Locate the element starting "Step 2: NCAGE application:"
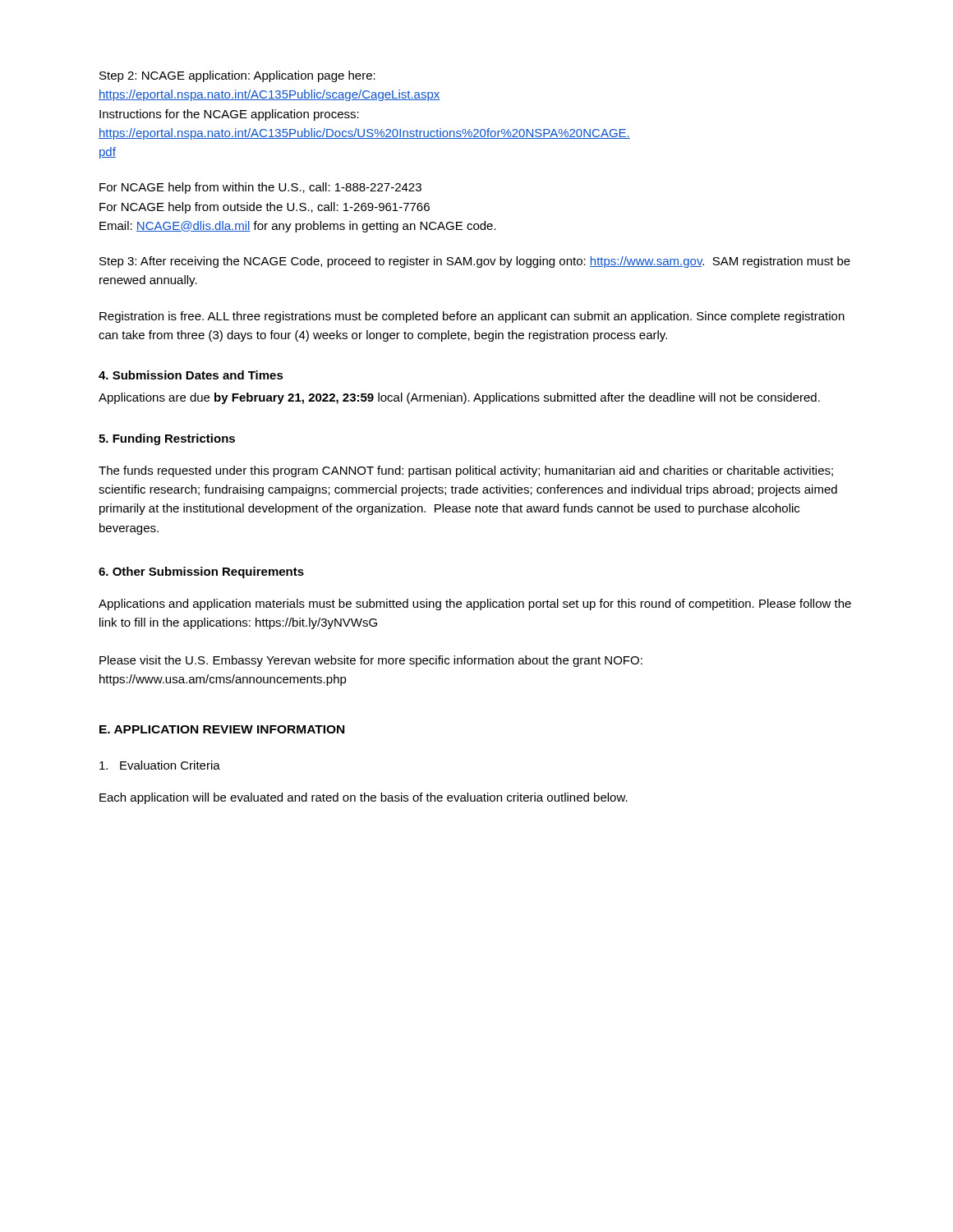The height and width of the screenshot is (1232, 953). click(364, 113)
